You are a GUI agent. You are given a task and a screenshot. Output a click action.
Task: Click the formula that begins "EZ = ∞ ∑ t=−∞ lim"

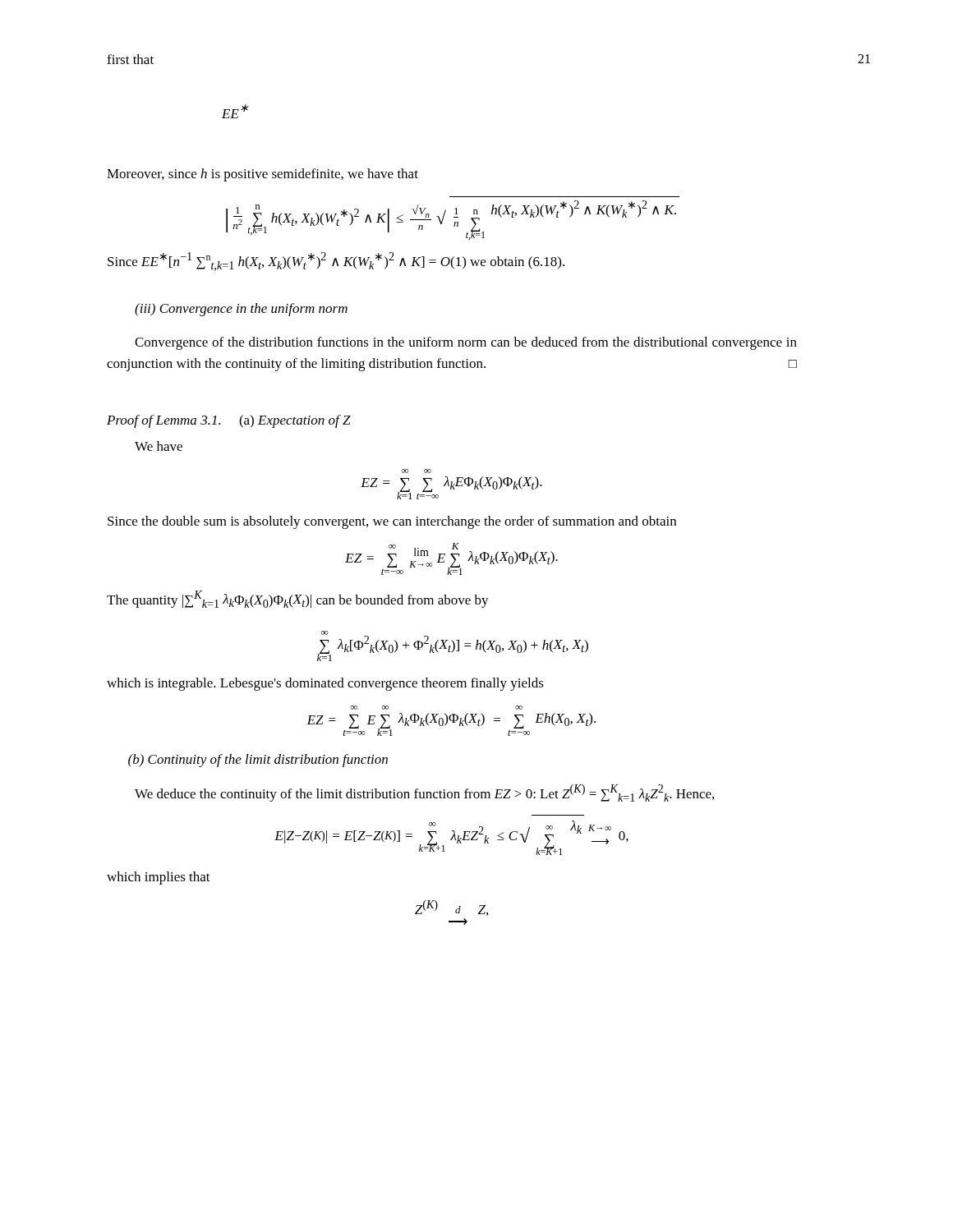tap(452, 558)
